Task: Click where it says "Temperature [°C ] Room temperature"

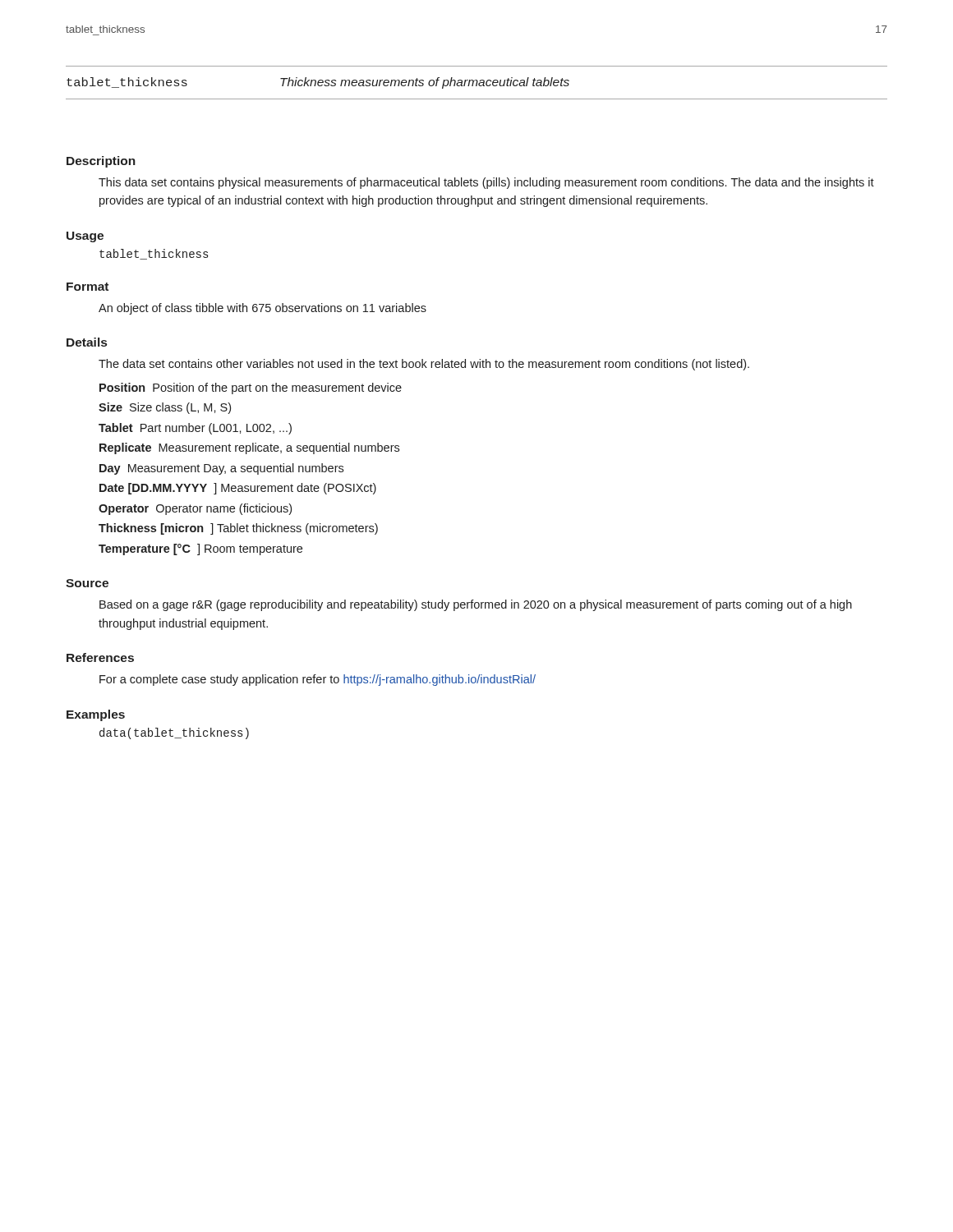Action: [201, 548]
